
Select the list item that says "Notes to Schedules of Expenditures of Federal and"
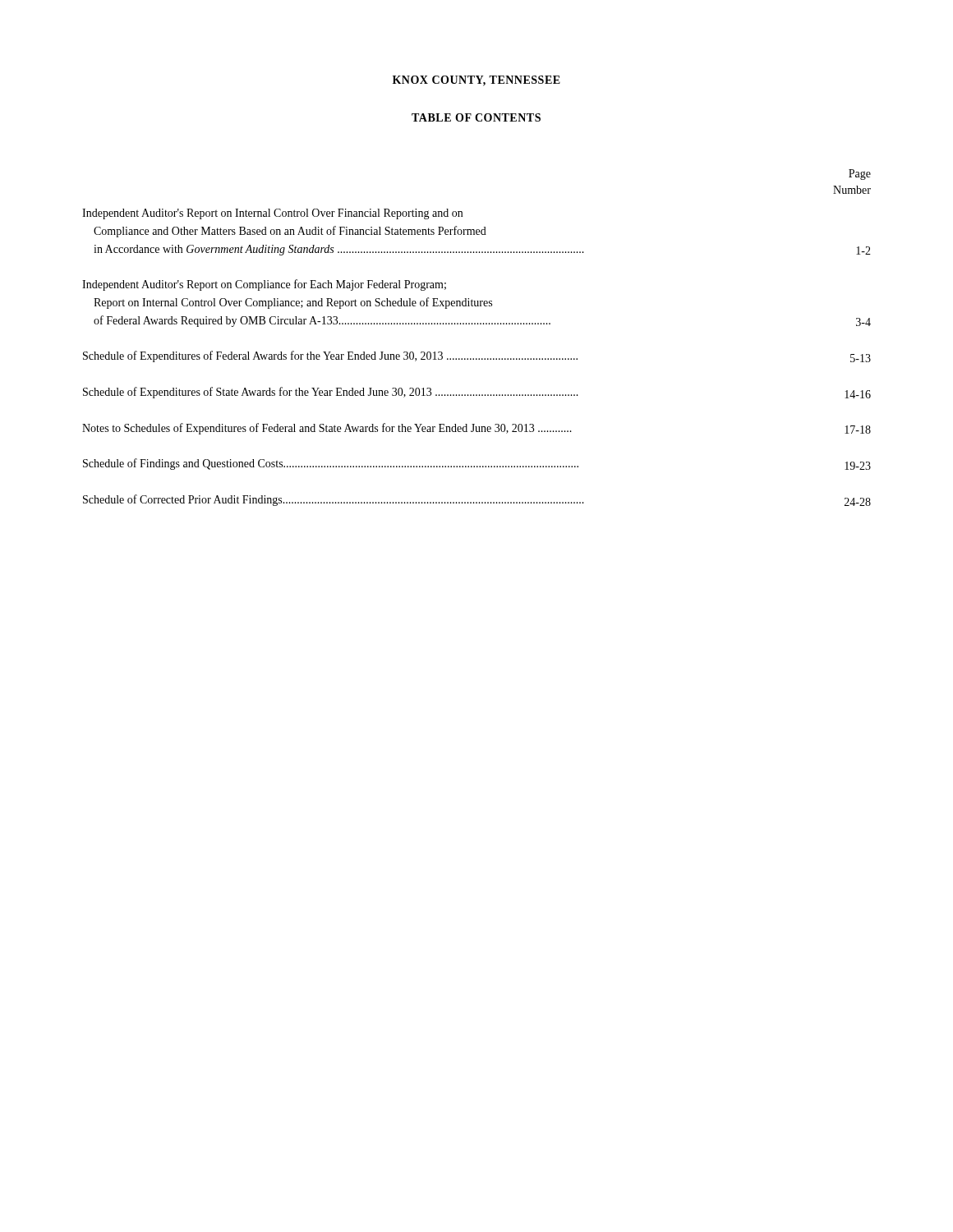click(476, 428)
